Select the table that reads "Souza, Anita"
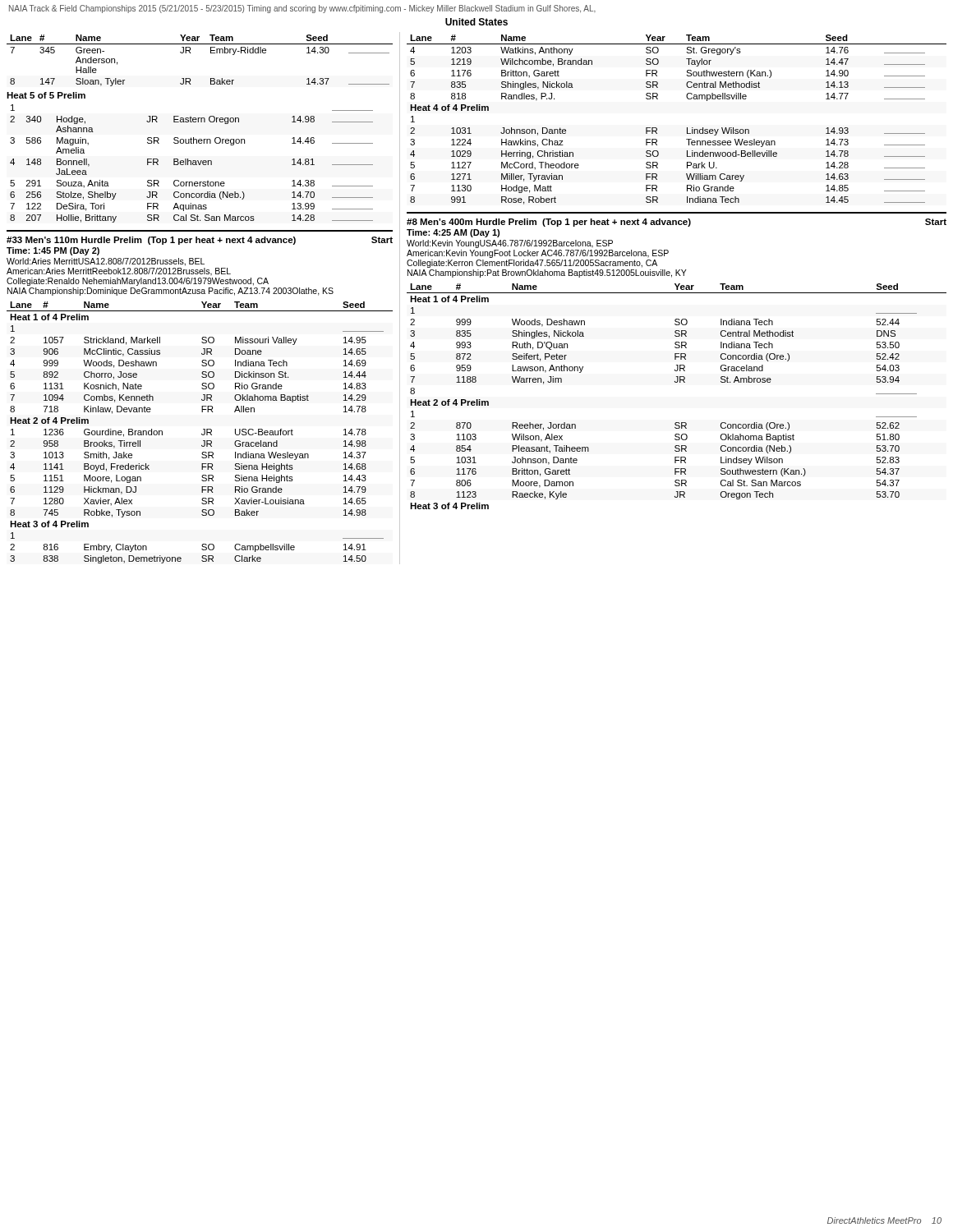This screenshot has width=953, height=1232. tap(200, 163)
